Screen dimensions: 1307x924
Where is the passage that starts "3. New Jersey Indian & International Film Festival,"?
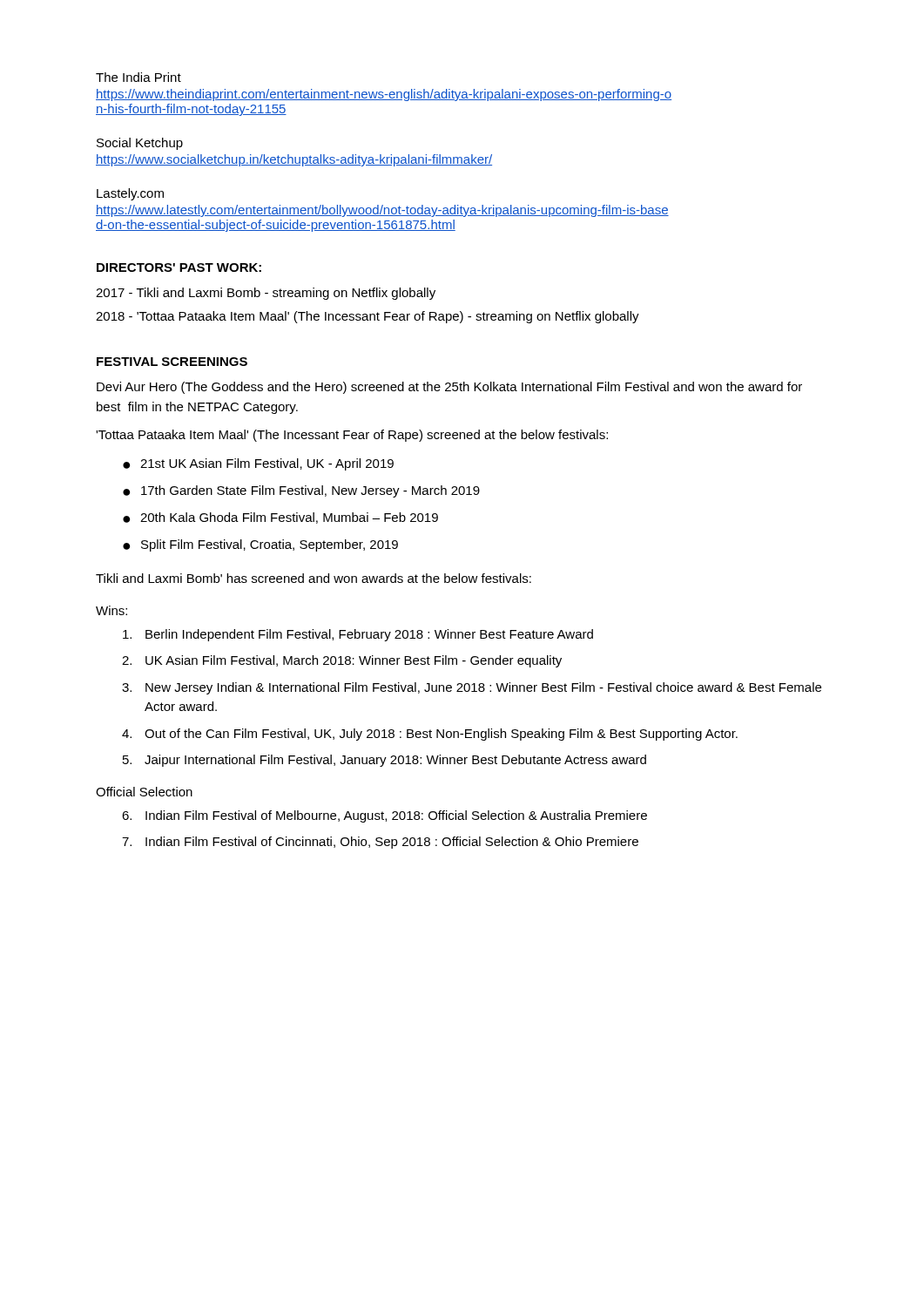475,697
